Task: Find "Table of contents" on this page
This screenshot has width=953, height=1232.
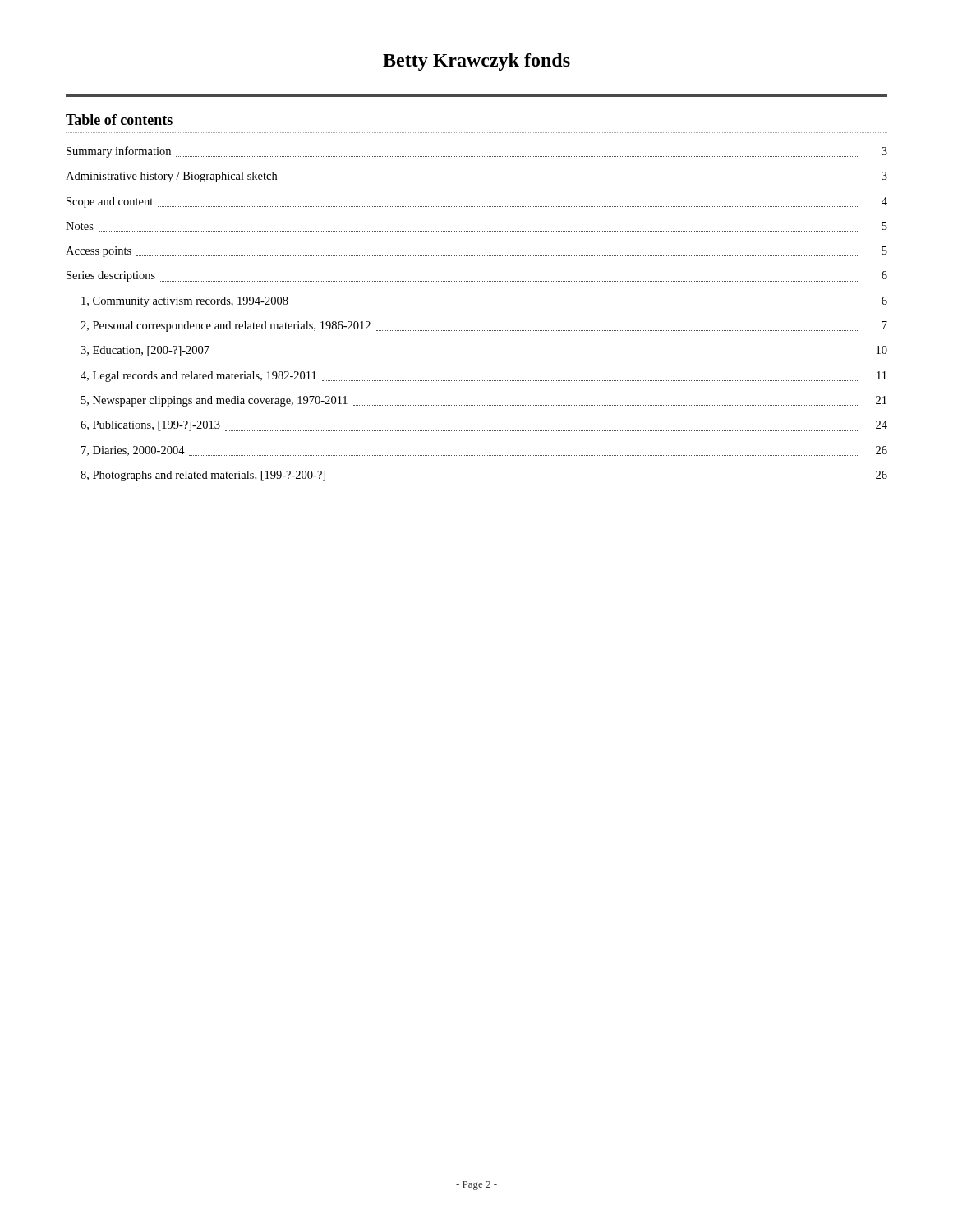Action: pos(119,120)
